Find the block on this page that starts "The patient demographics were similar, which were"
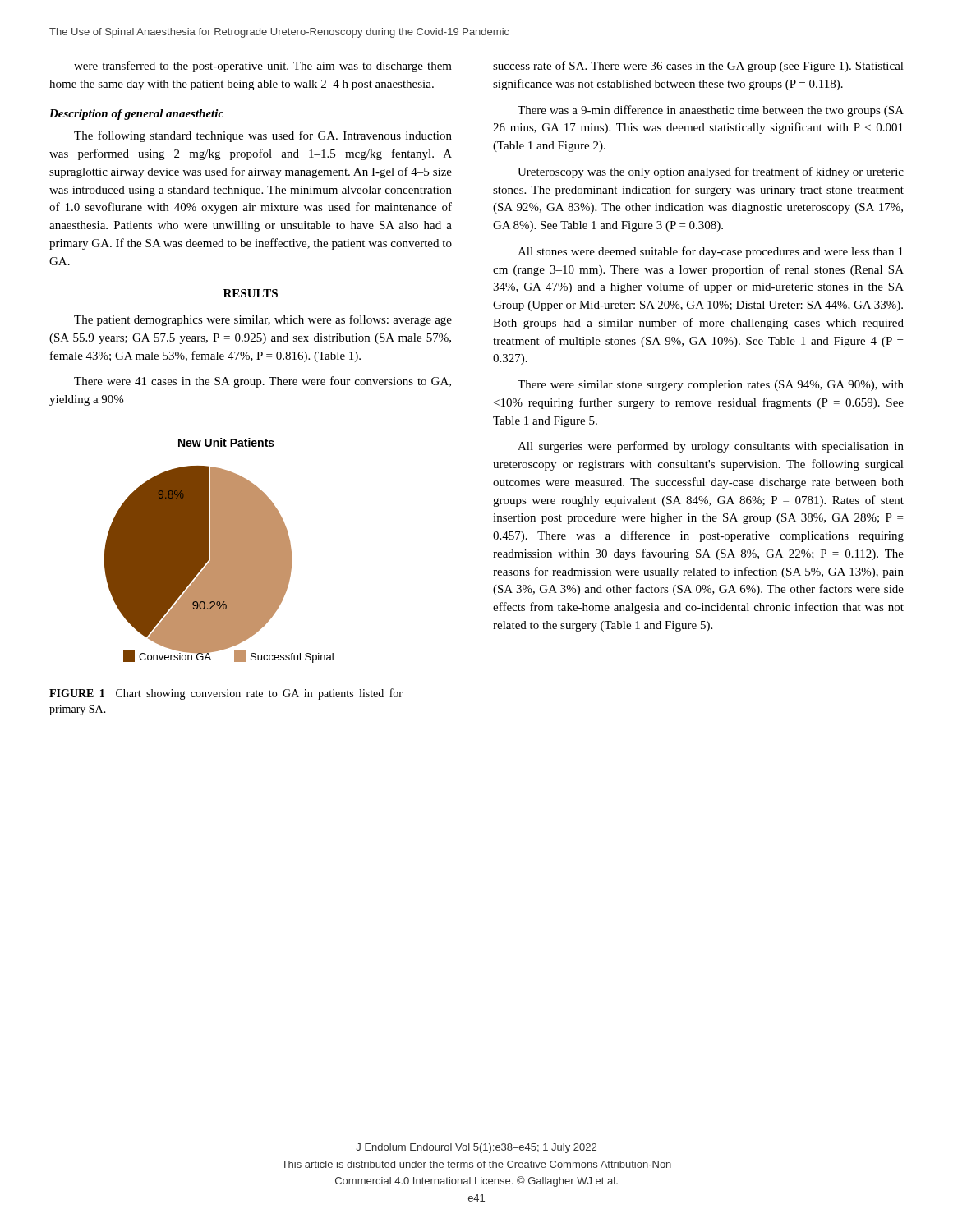This screenshot has width=953, height=1232. click(x=251, y=360)
